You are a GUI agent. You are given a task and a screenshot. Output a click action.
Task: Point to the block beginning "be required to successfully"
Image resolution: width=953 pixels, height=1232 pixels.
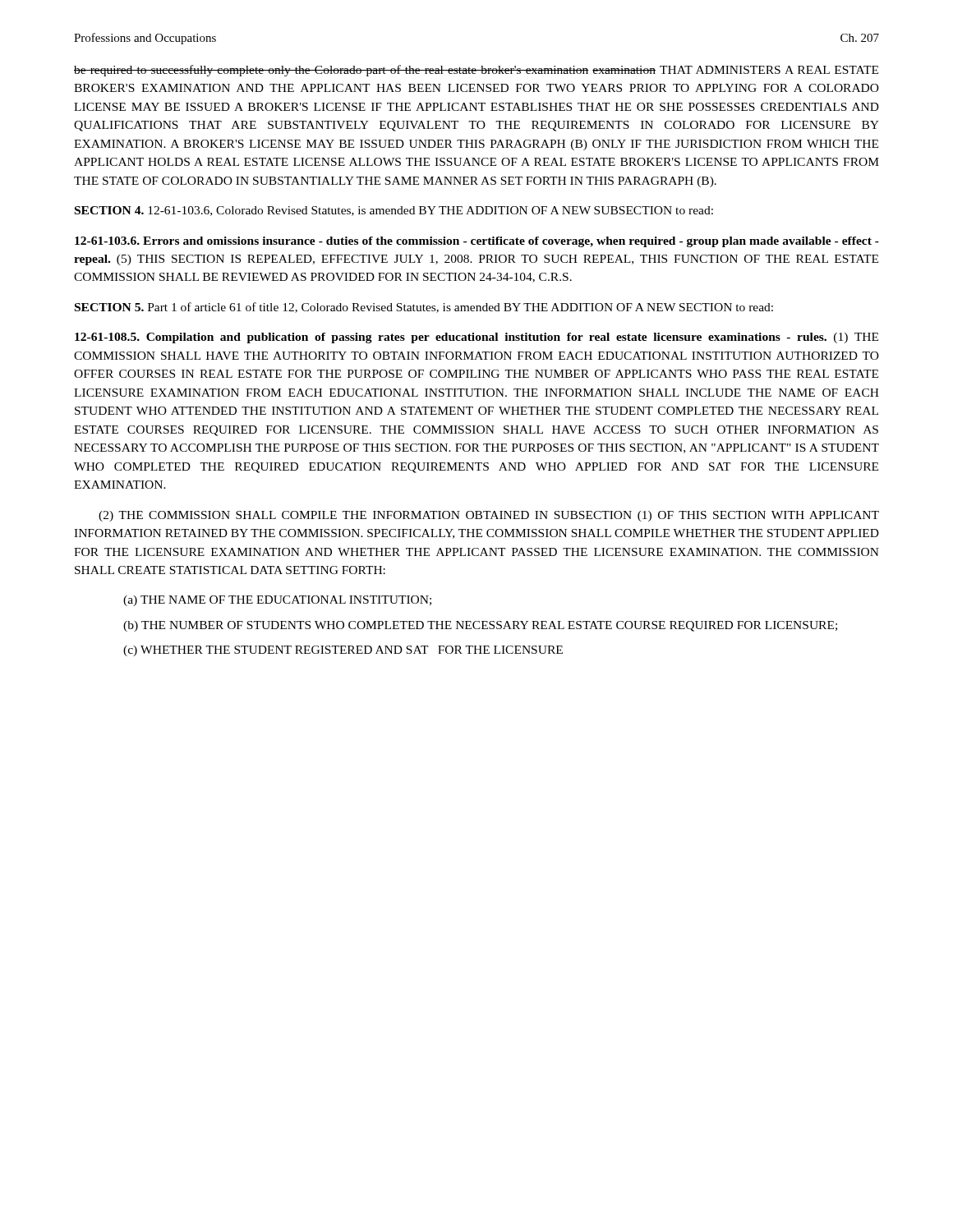(x=476, y=125)
